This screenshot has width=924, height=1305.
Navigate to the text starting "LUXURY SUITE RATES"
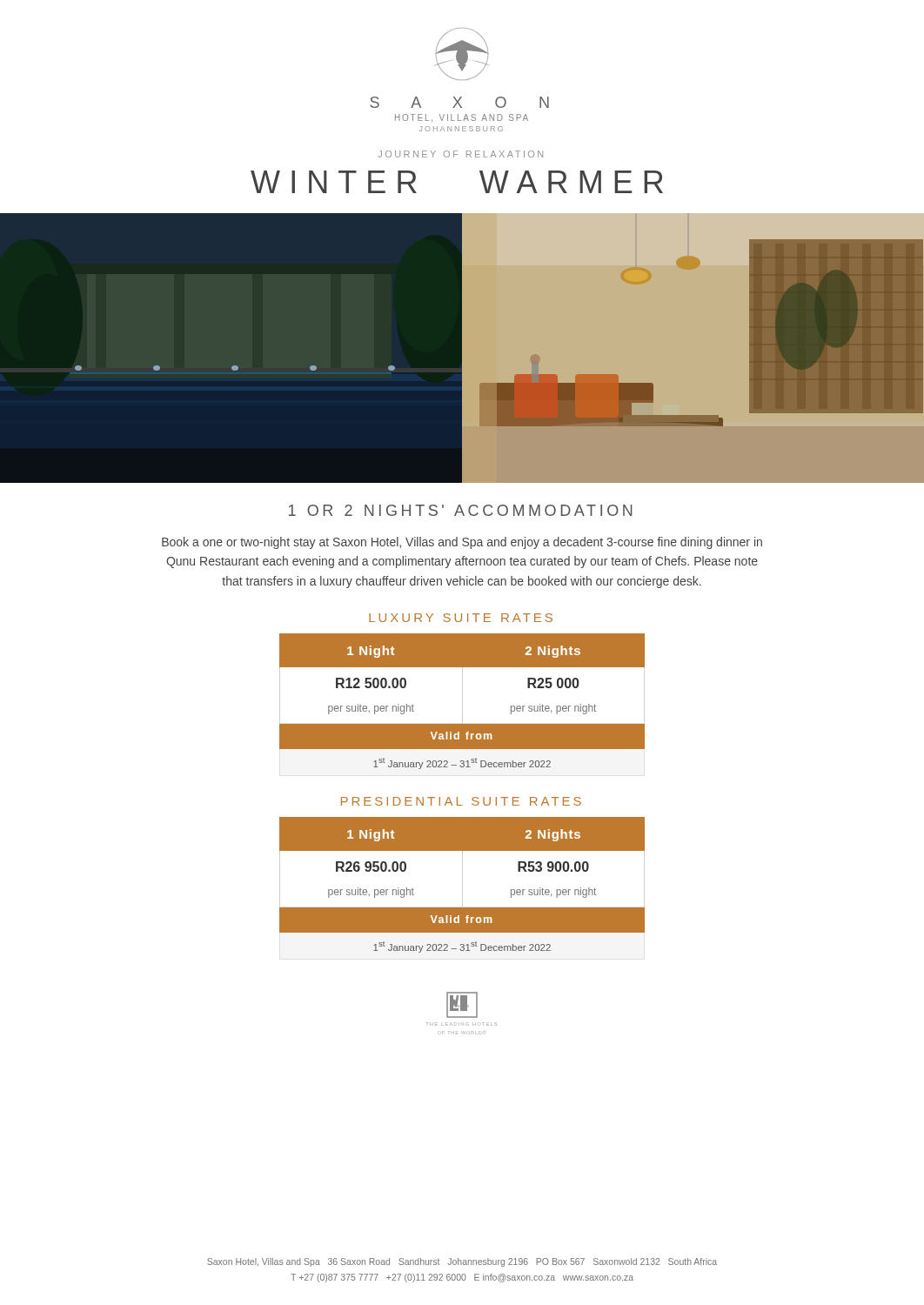click(462, 617)
